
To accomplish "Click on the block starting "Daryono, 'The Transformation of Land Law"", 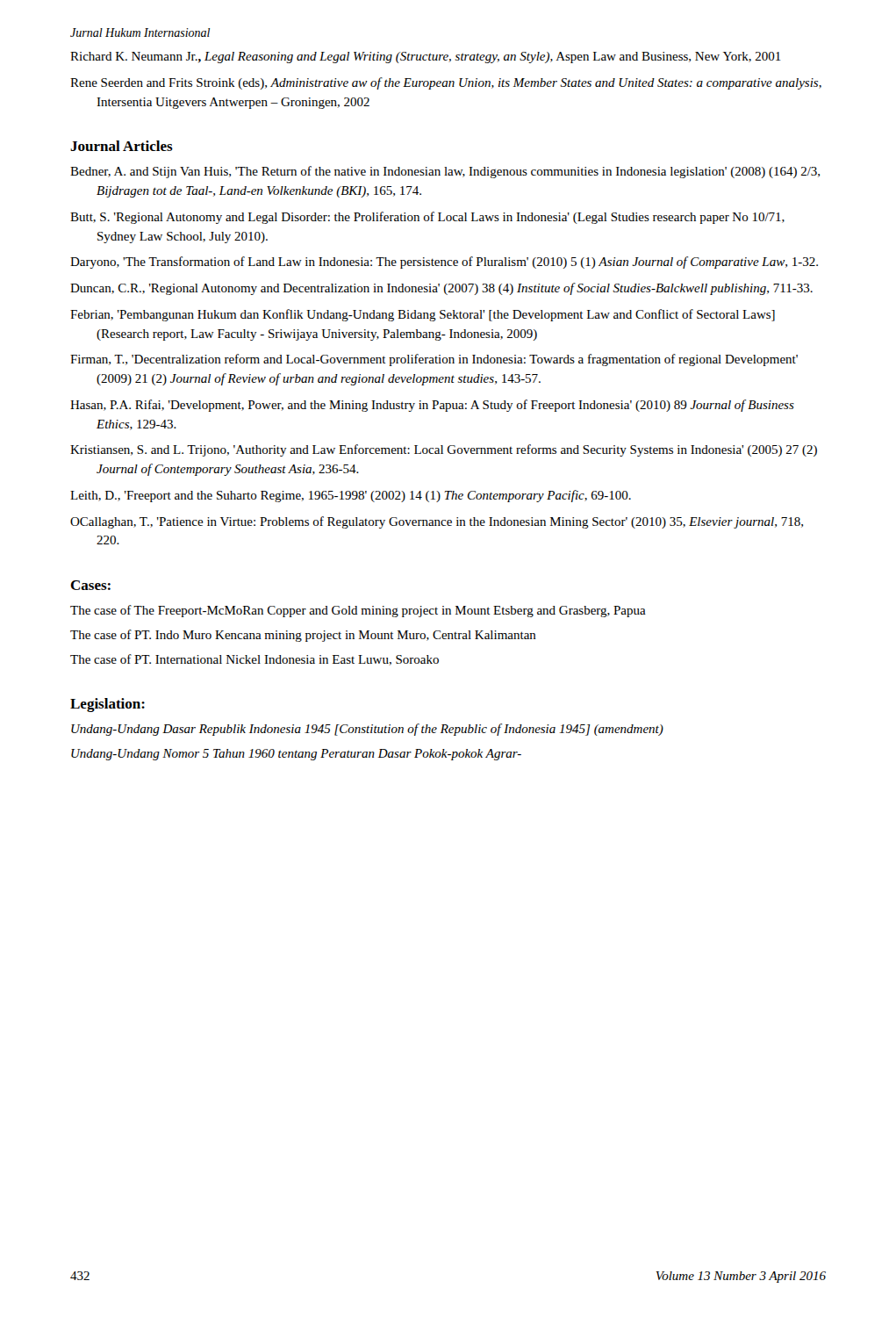I will tap(444, 262).
